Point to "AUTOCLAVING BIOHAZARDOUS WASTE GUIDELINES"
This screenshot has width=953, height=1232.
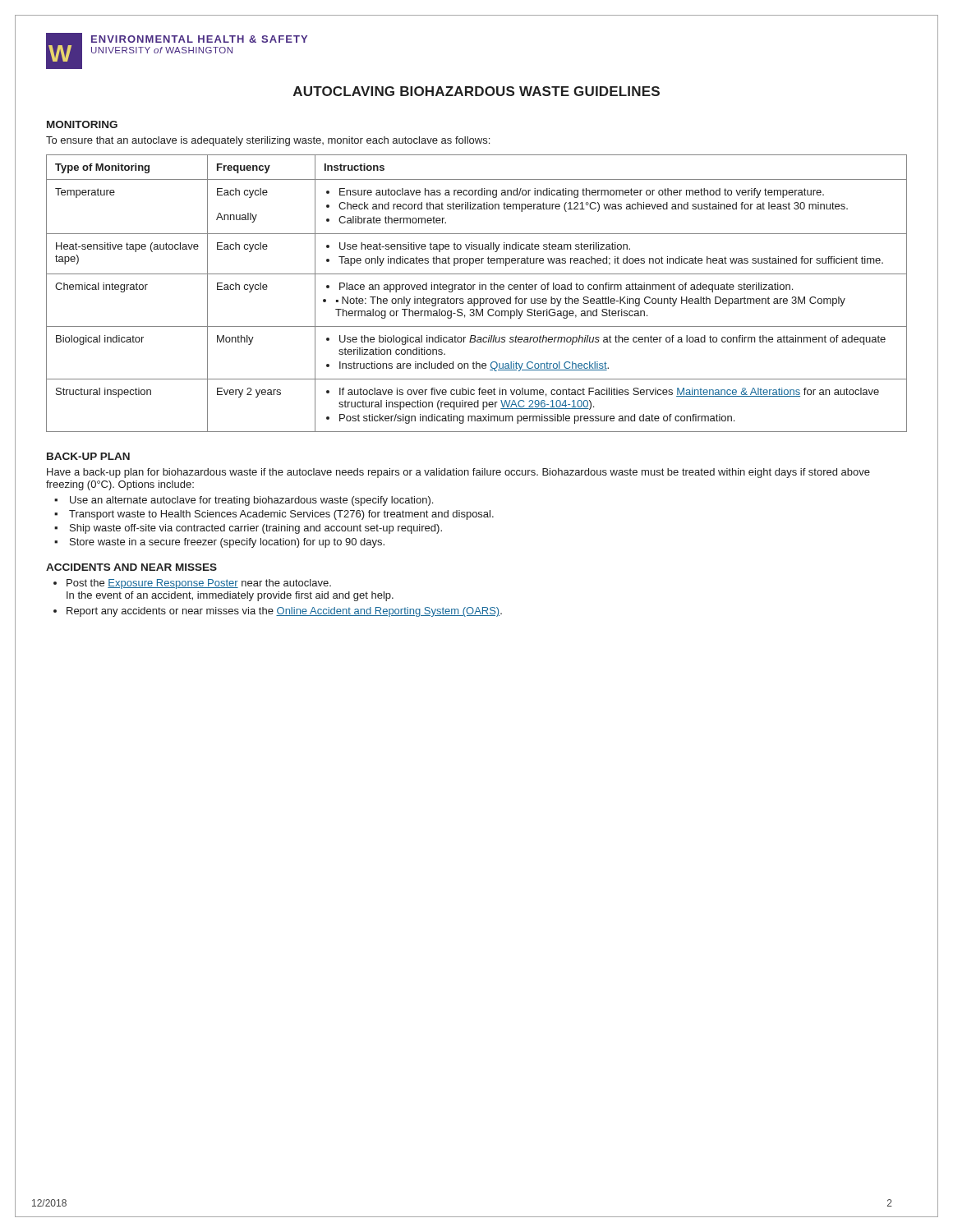click(476, 92)
